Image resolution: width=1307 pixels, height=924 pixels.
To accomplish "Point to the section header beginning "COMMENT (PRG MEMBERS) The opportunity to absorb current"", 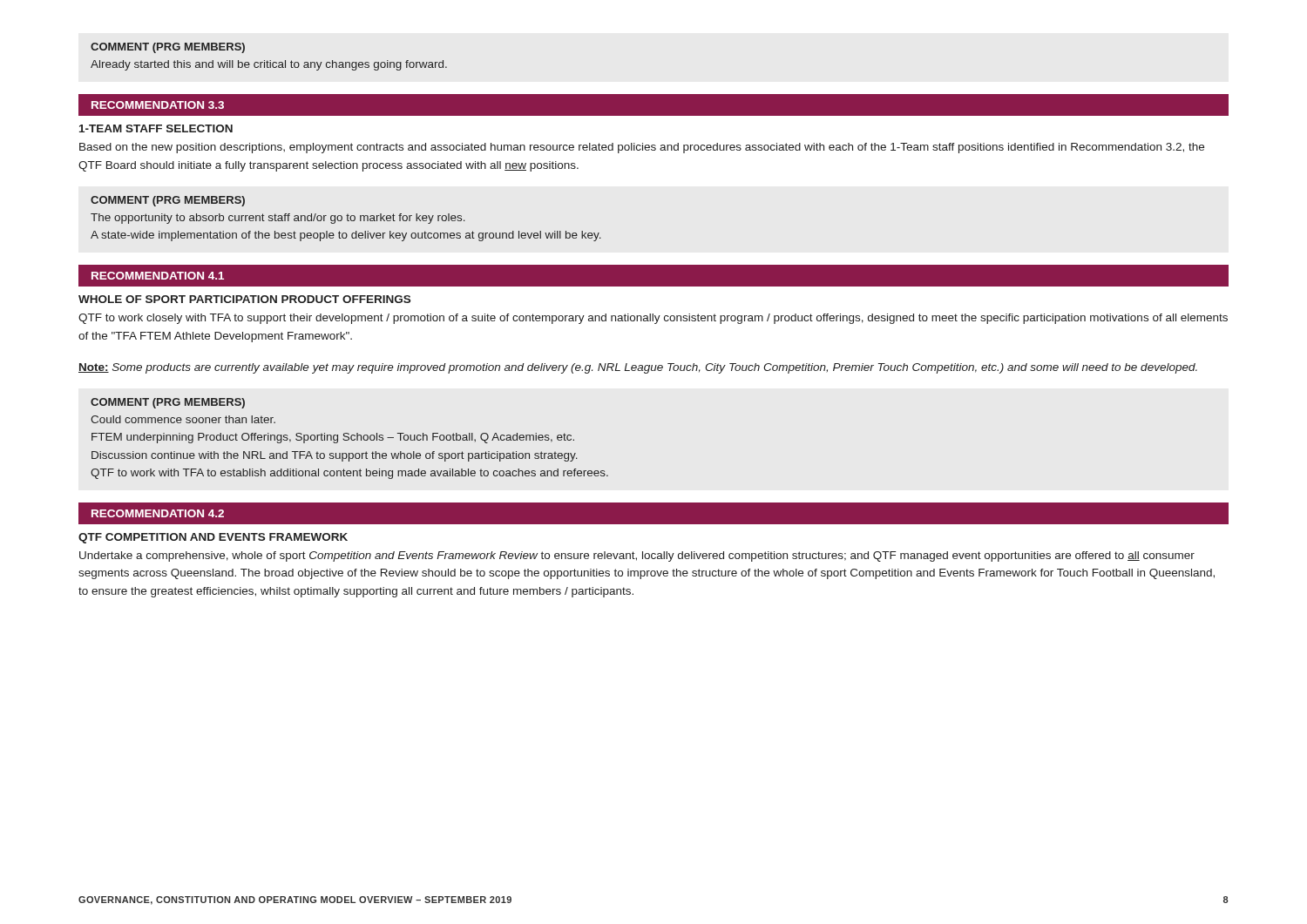I will pyautogui.click(x=168, y=201).
